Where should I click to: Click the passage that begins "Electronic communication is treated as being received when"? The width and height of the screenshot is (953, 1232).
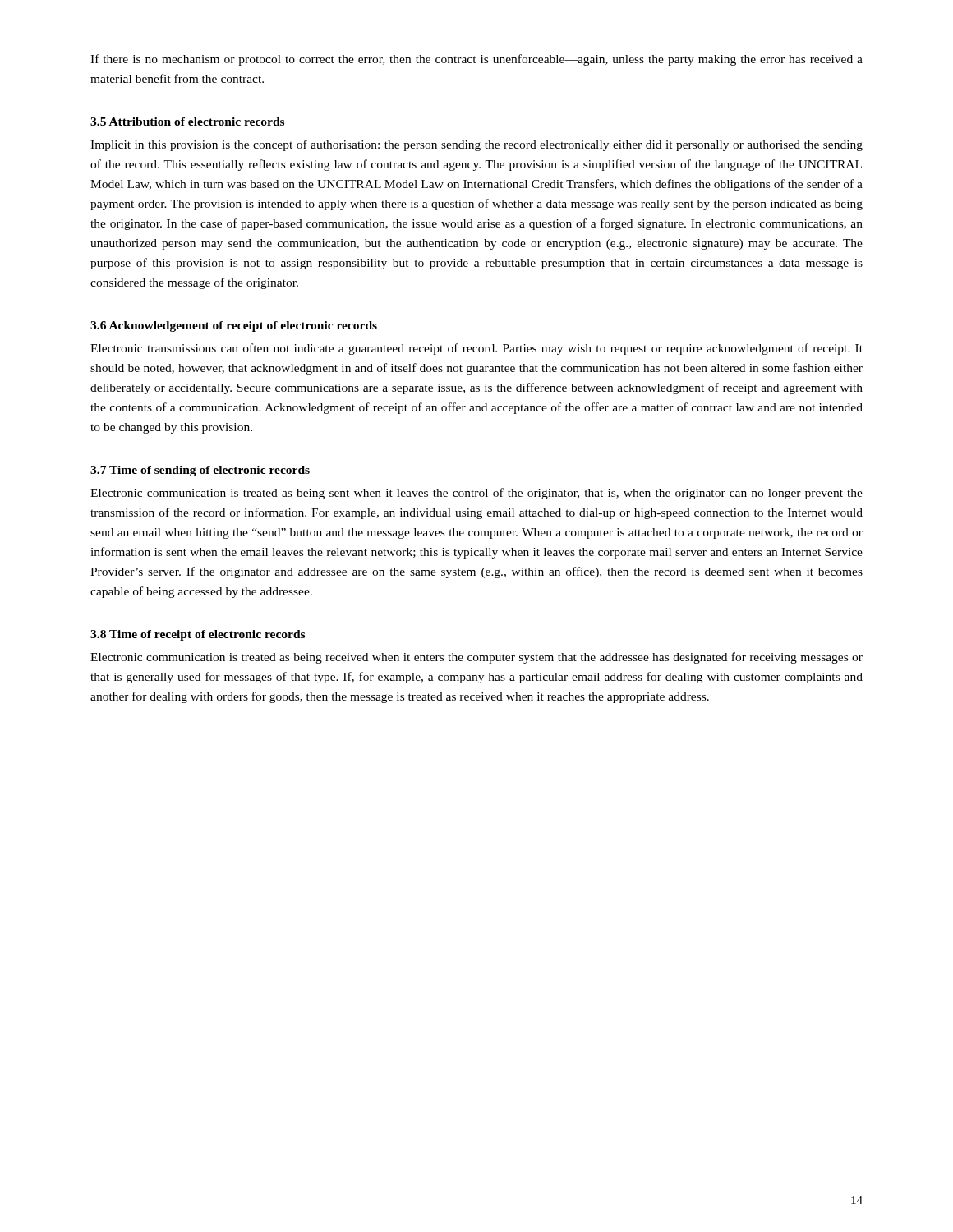(476, 677)
